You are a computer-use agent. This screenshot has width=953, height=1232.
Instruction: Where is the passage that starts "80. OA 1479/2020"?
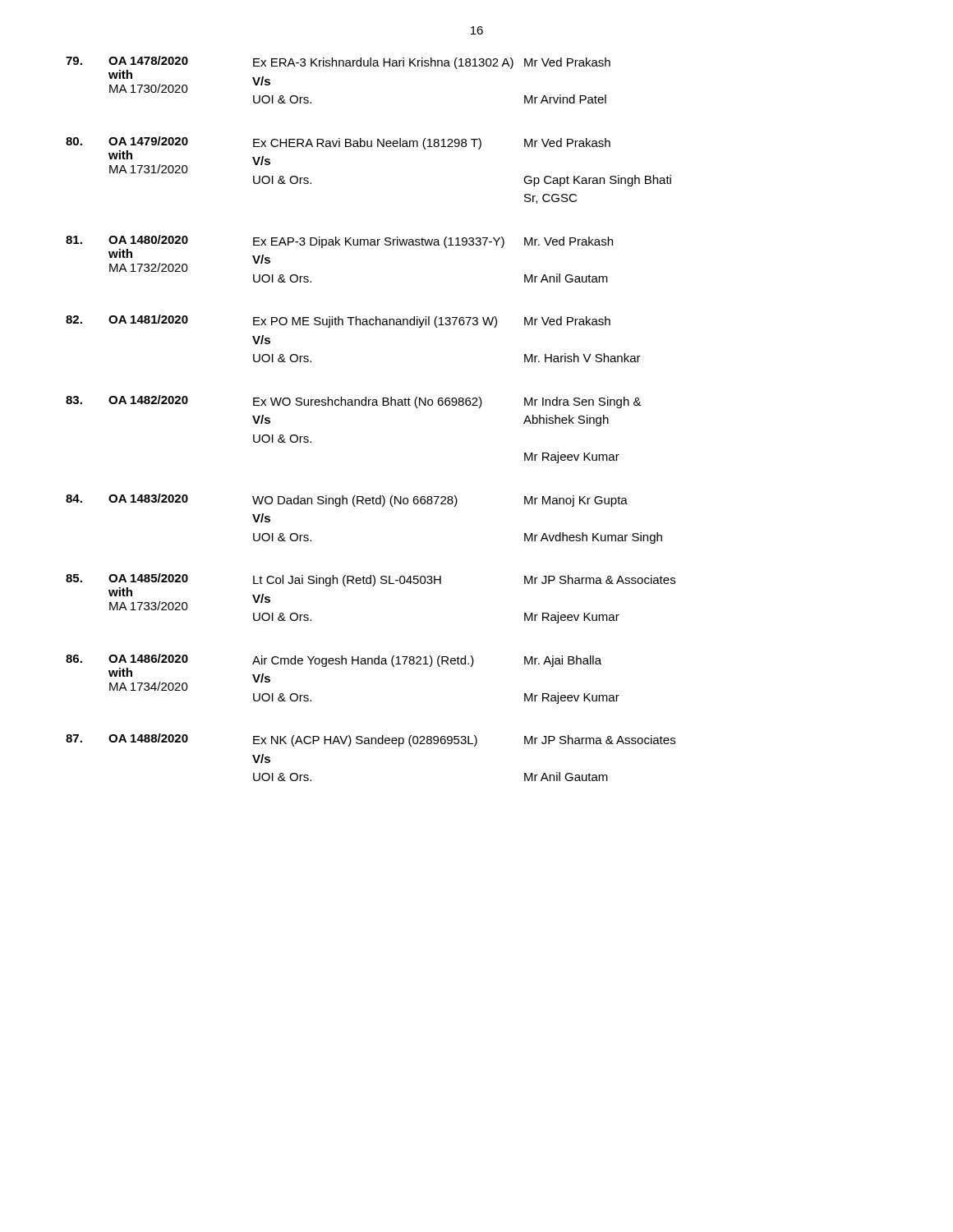pos(146,145)
